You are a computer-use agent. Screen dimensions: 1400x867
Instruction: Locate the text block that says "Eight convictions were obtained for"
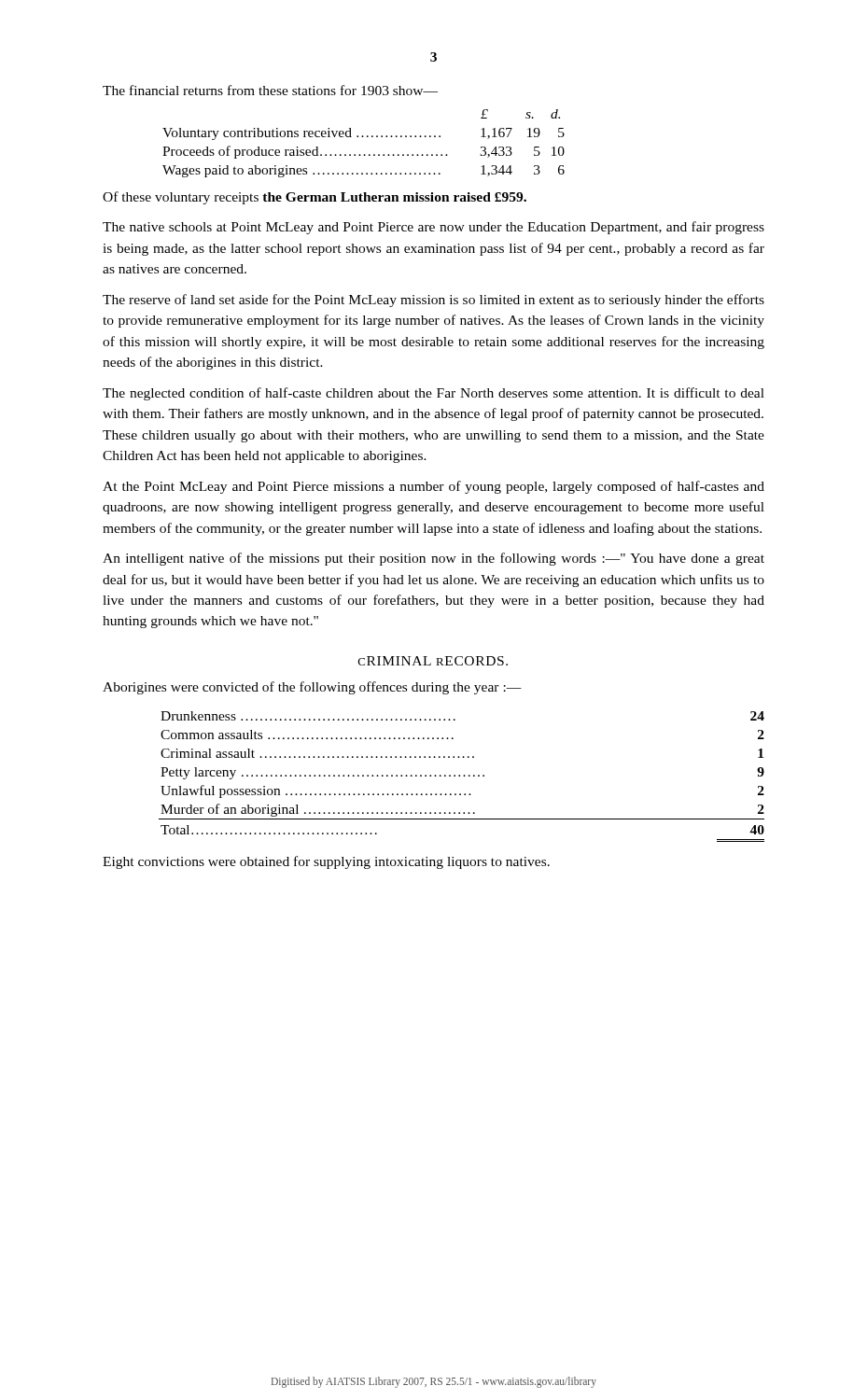(x=326, y=861)
